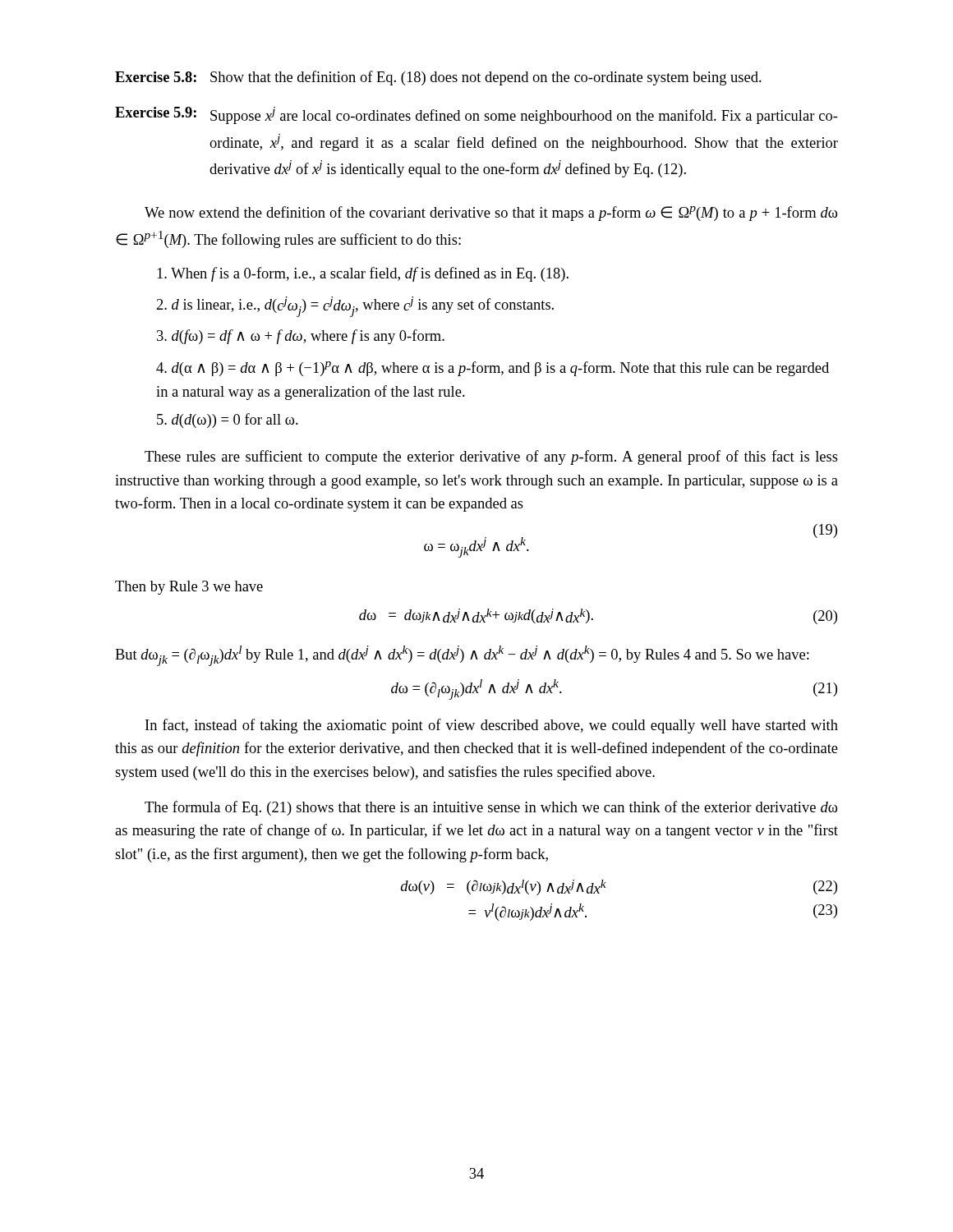Locate the text block starting "3. d(fω) = df ∧"

pos(301,336)
